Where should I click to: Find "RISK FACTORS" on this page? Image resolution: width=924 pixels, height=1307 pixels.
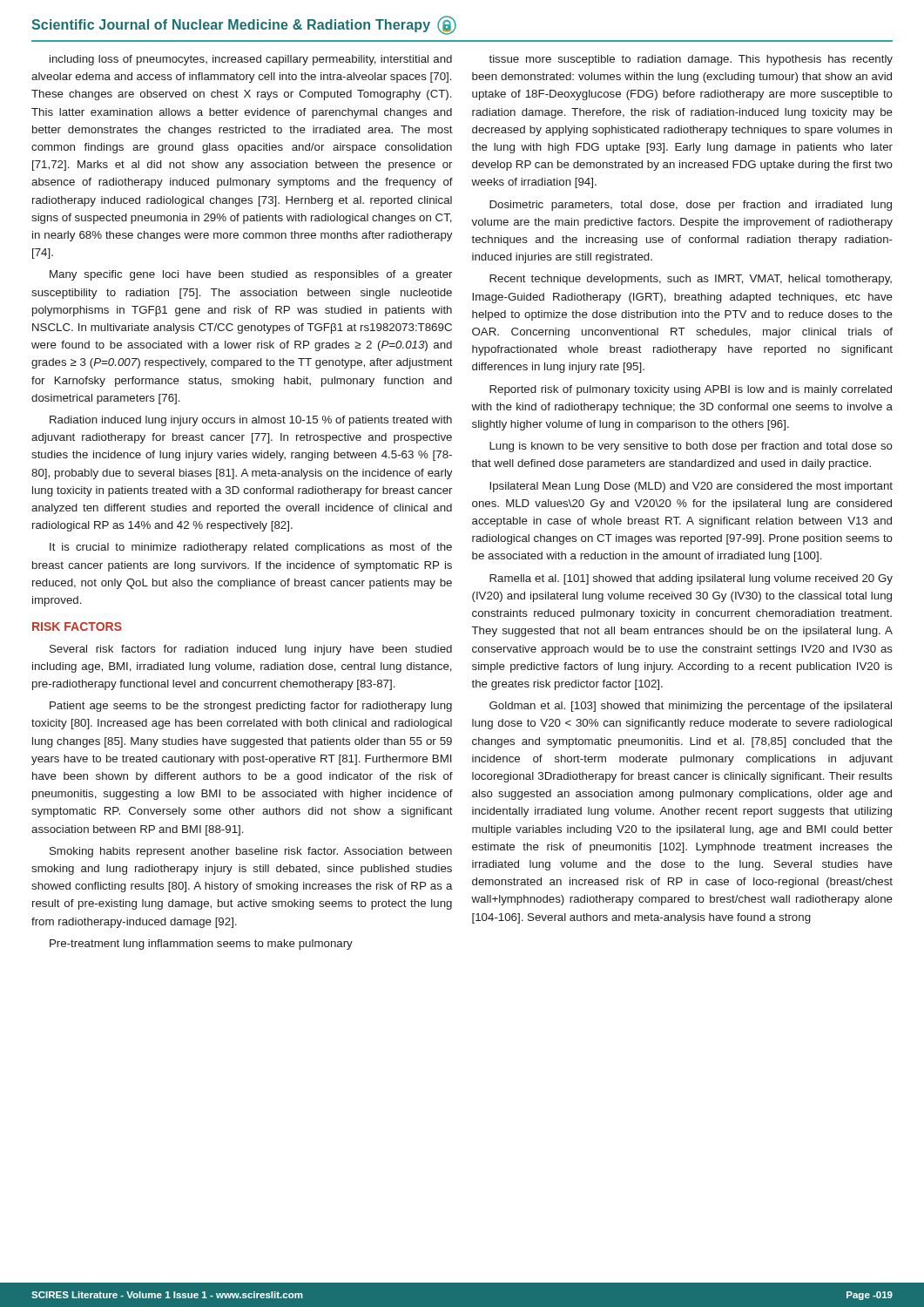pyautogui.click(x=77, y=627)
